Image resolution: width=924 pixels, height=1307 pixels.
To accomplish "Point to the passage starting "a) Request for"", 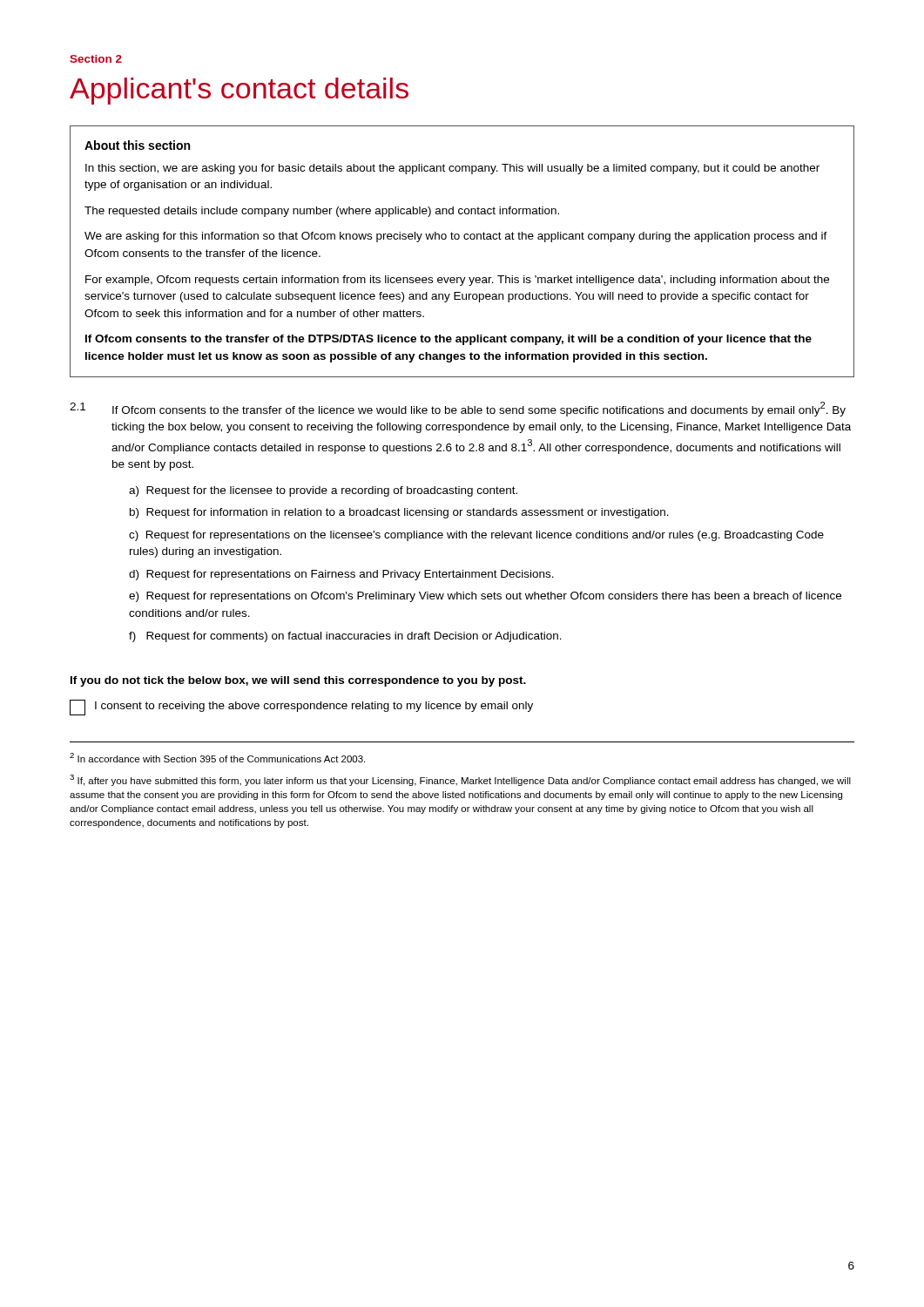I will point(324,490).
